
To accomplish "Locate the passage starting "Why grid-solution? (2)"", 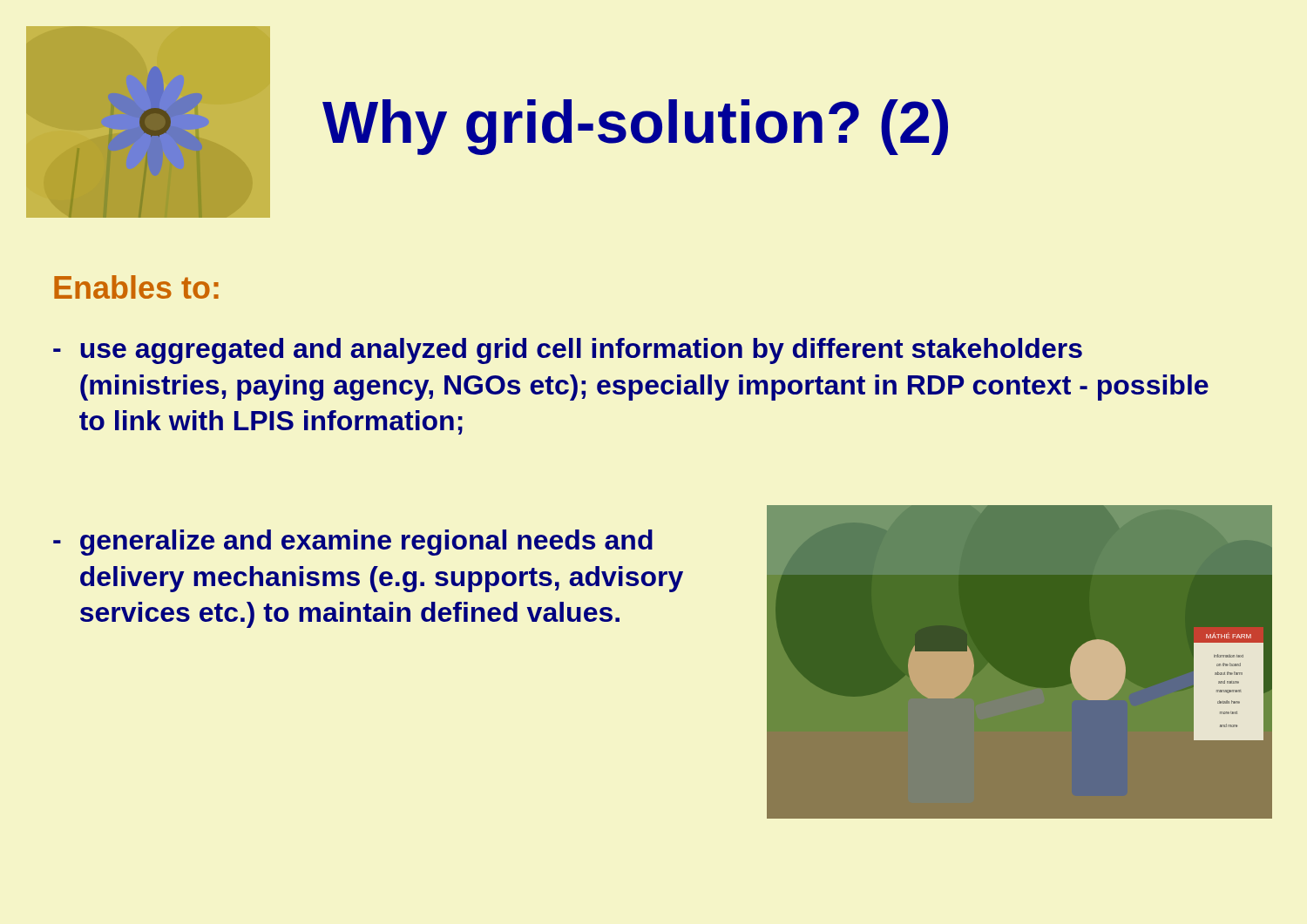I will click(x=637, y=122).
